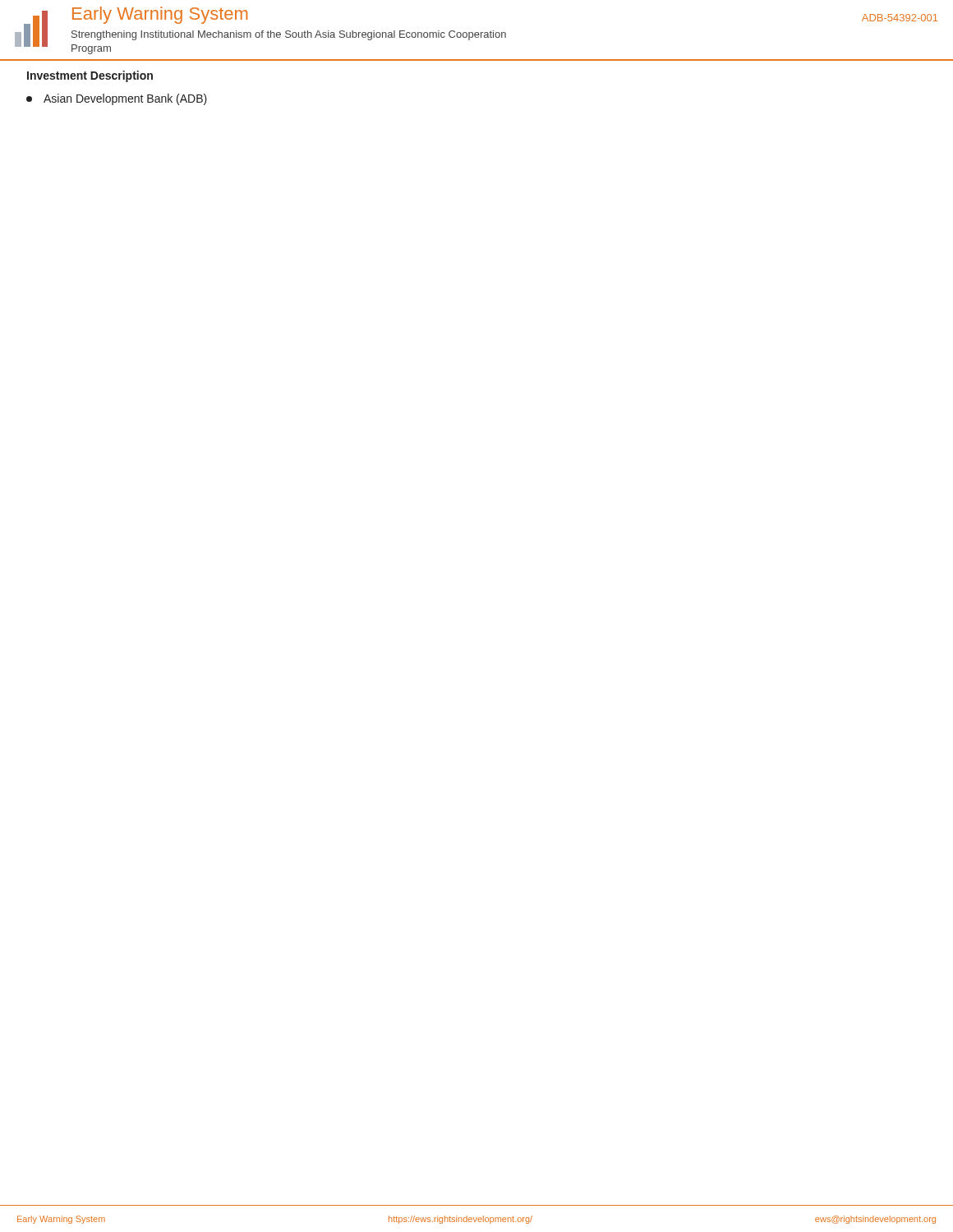
Task: Select the section header
Action: pos(90,76)
